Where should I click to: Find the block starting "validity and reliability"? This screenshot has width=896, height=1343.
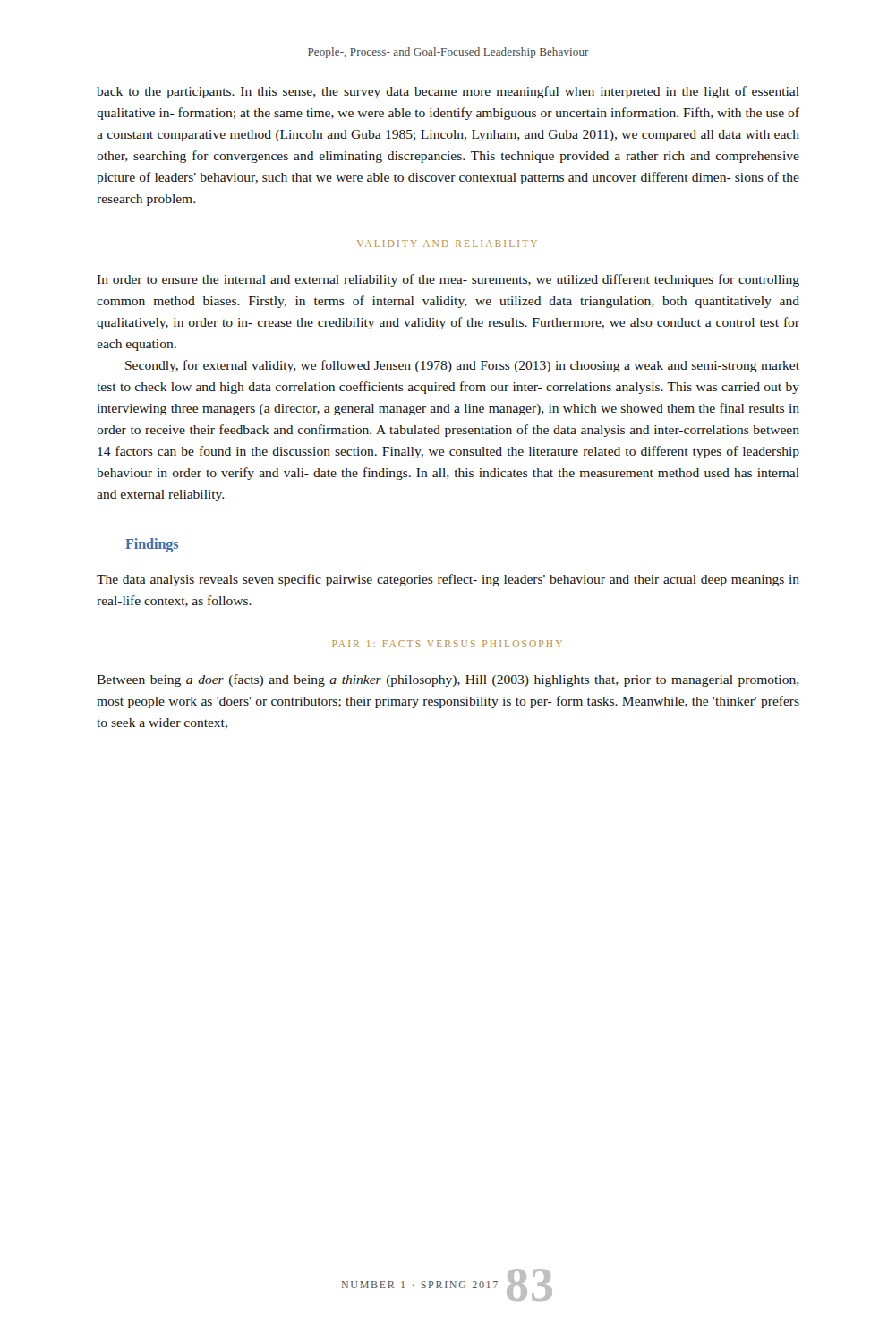pos(448,244)
